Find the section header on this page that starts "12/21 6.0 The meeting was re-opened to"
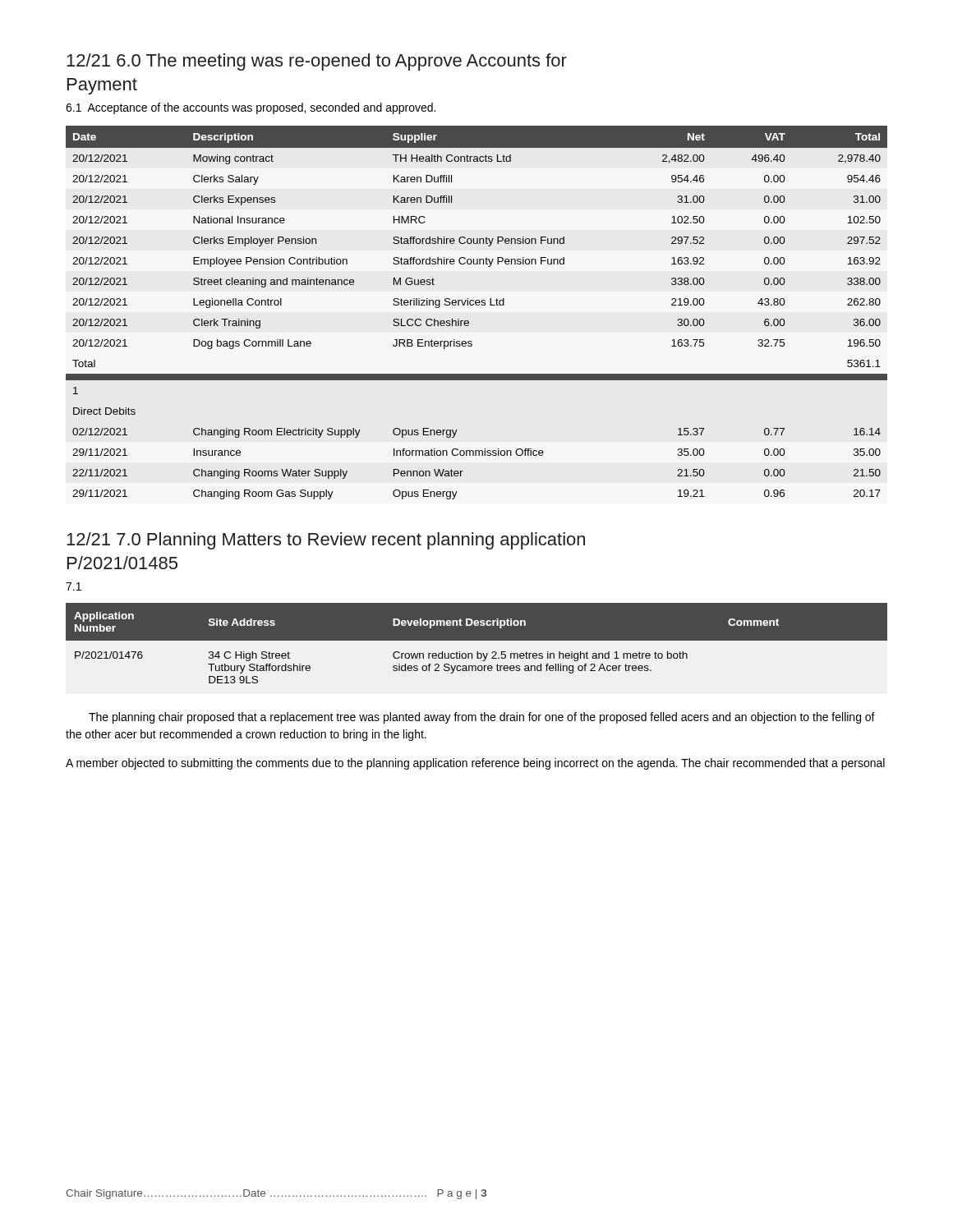Viewport: 953px width, 1232px height. coord(476,73)
